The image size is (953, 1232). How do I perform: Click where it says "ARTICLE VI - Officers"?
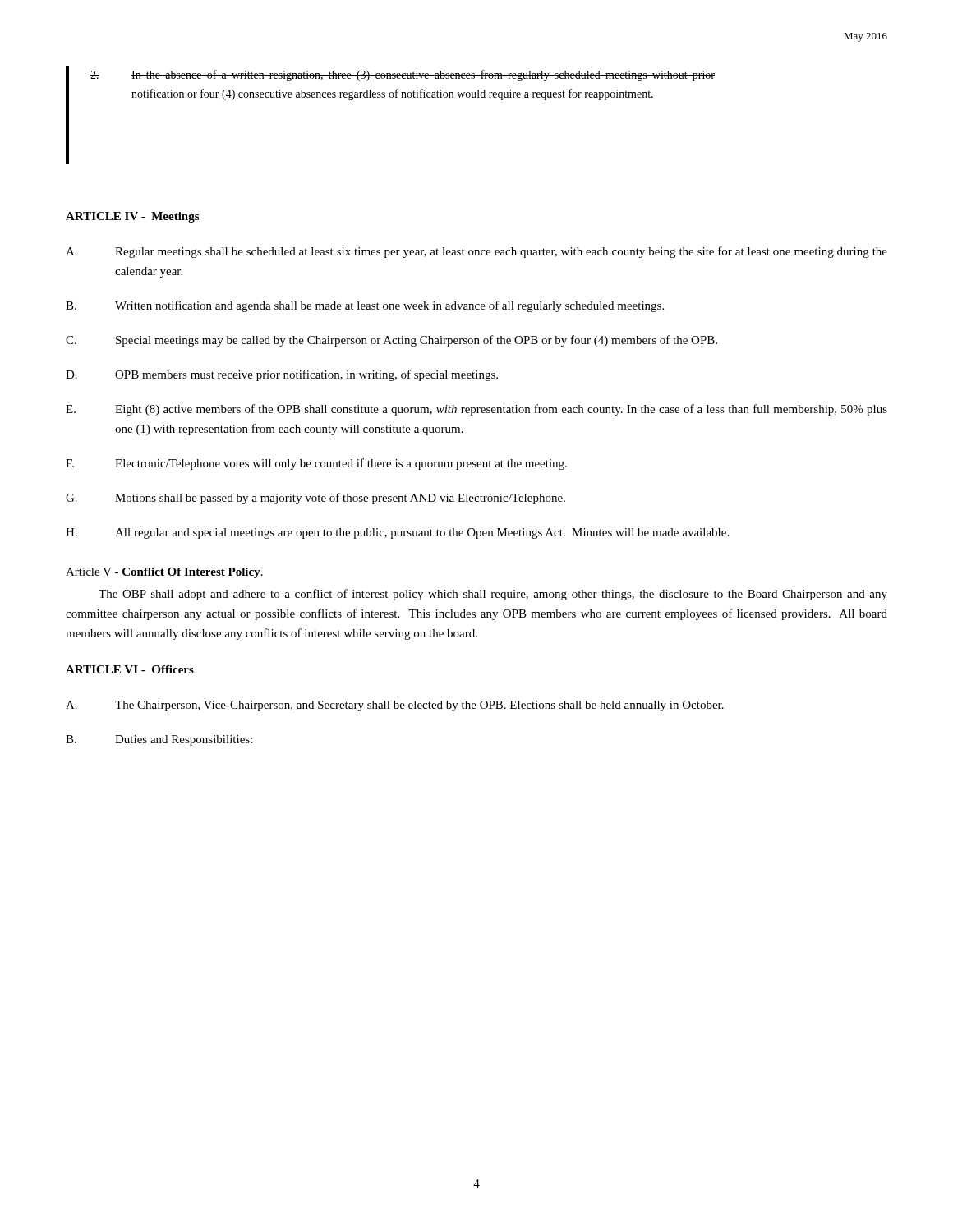(x=130, y=669)
